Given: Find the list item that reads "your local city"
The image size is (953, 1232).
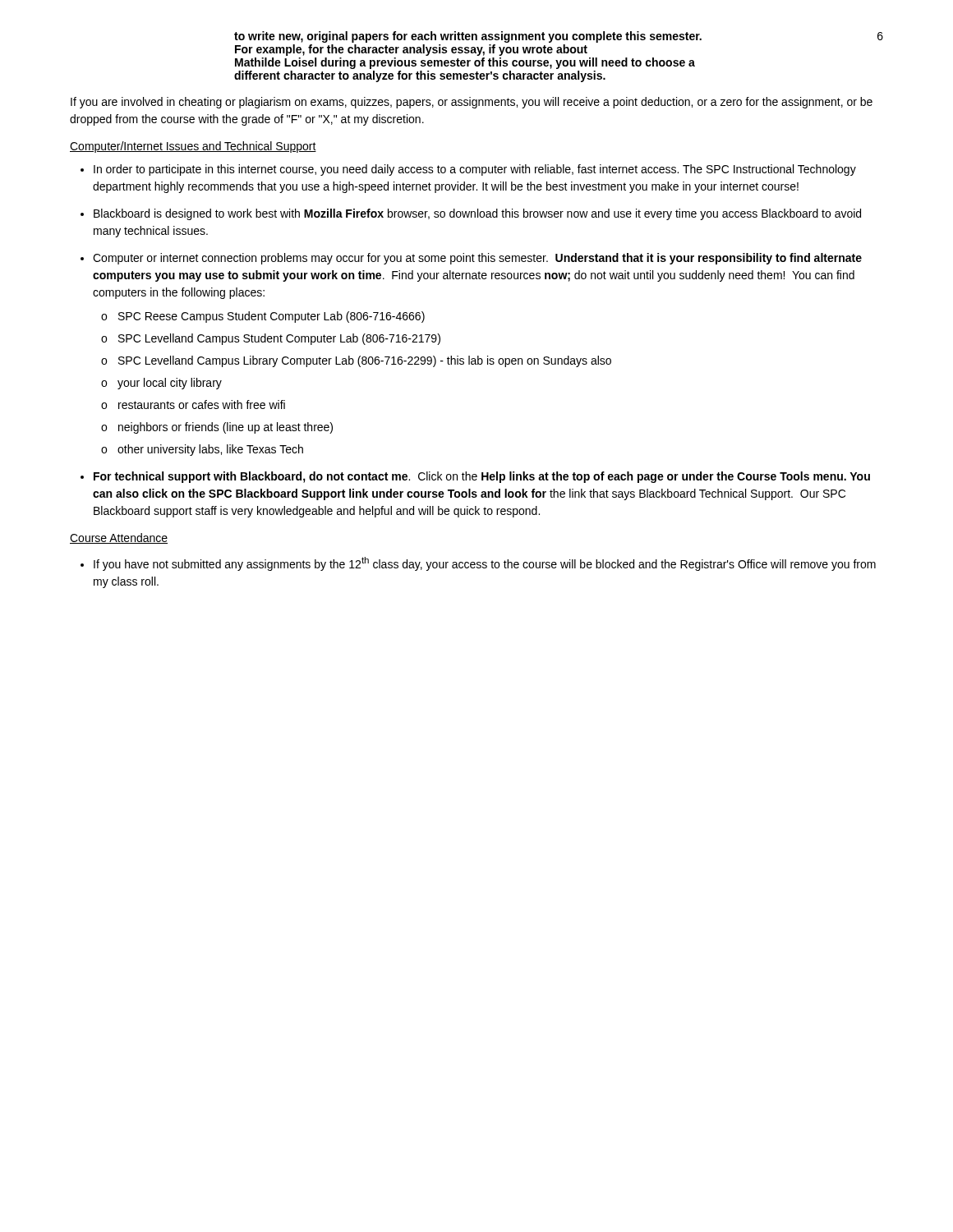Looking at the screenshot, I should pos(170,383).
